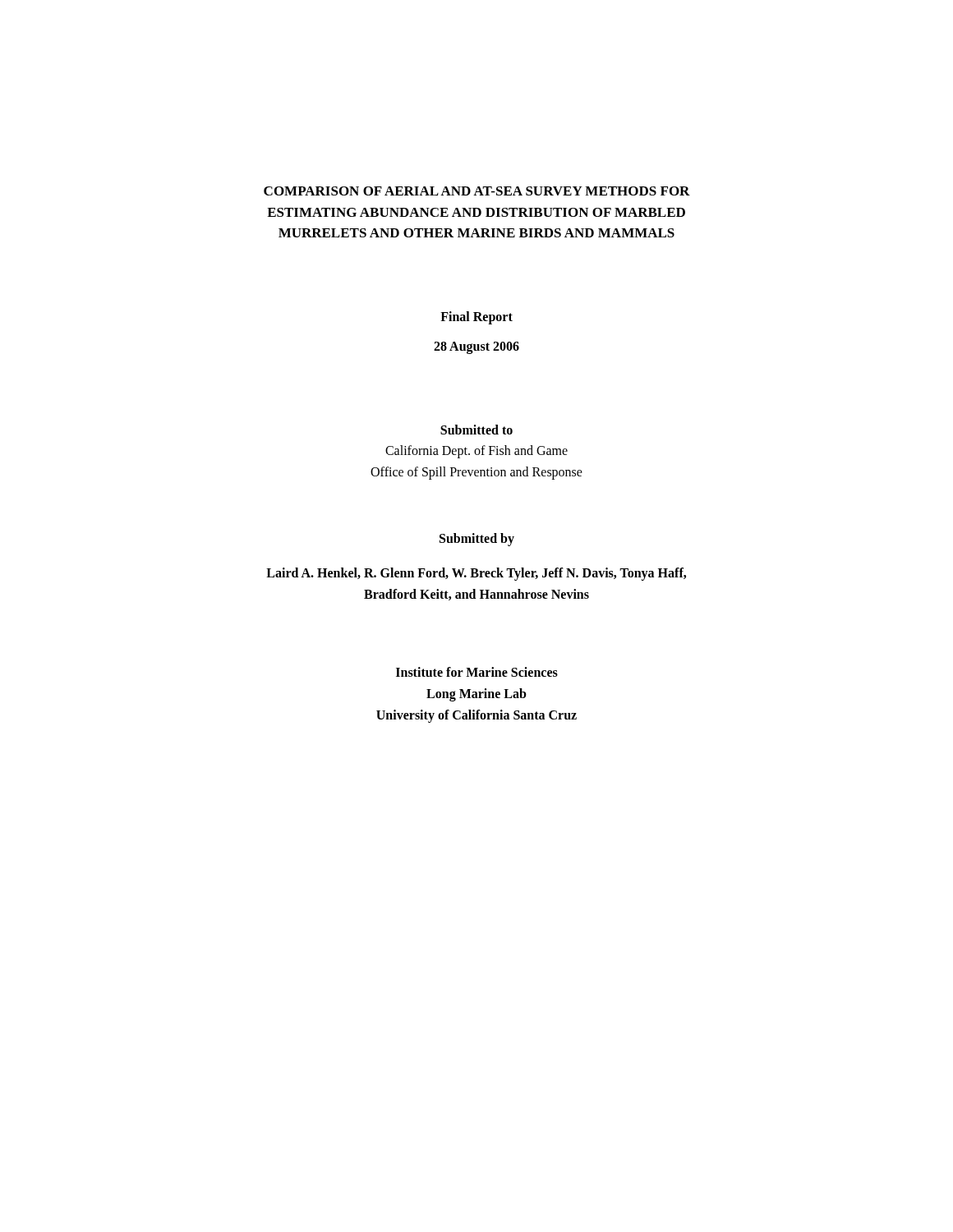Locate the text "Final Report"
Screen dimensions: 1232x953
pos(476,316)
